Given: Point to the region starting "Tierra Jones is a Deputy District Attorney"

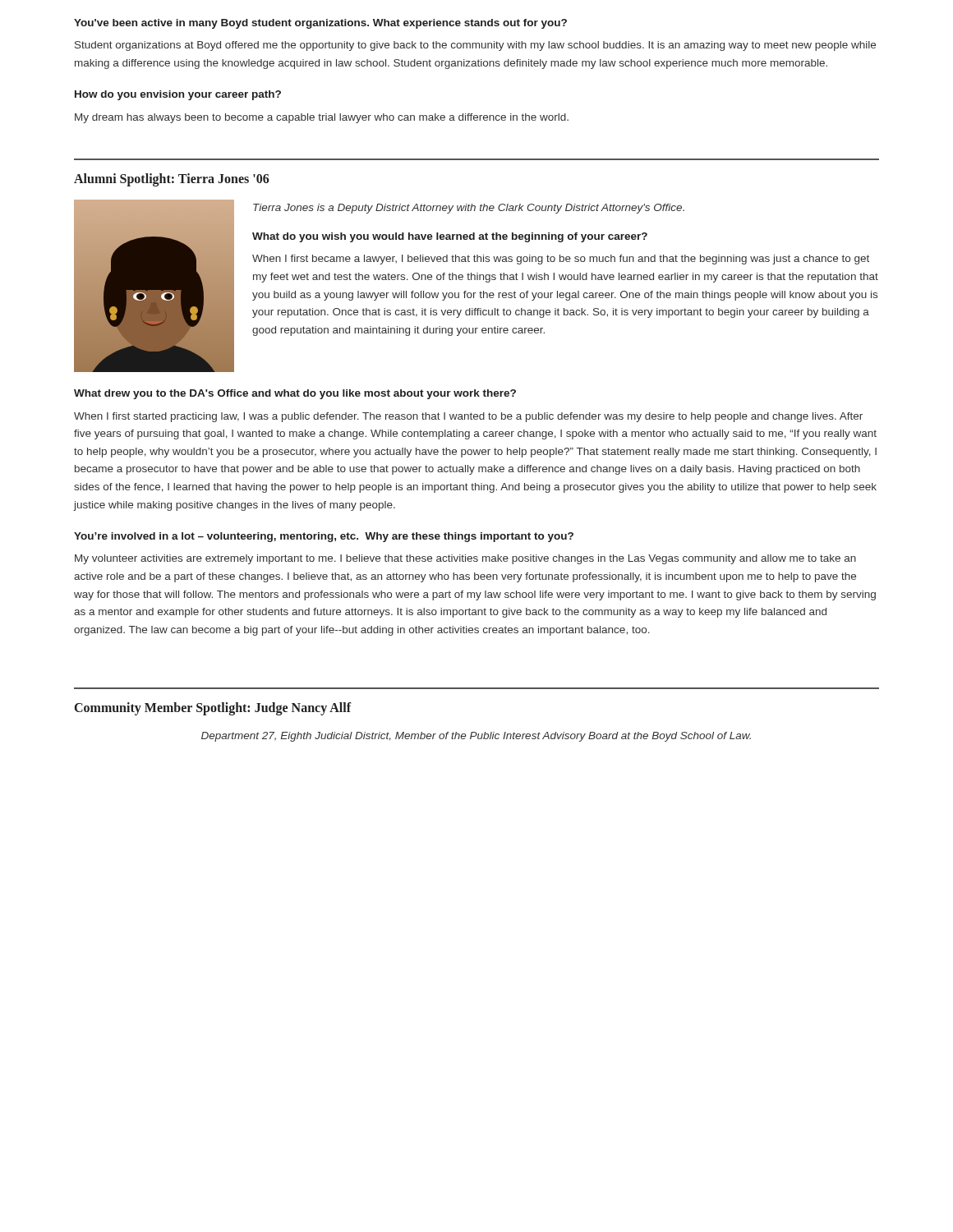Looking at the screenshot, I should coord(469,208).
